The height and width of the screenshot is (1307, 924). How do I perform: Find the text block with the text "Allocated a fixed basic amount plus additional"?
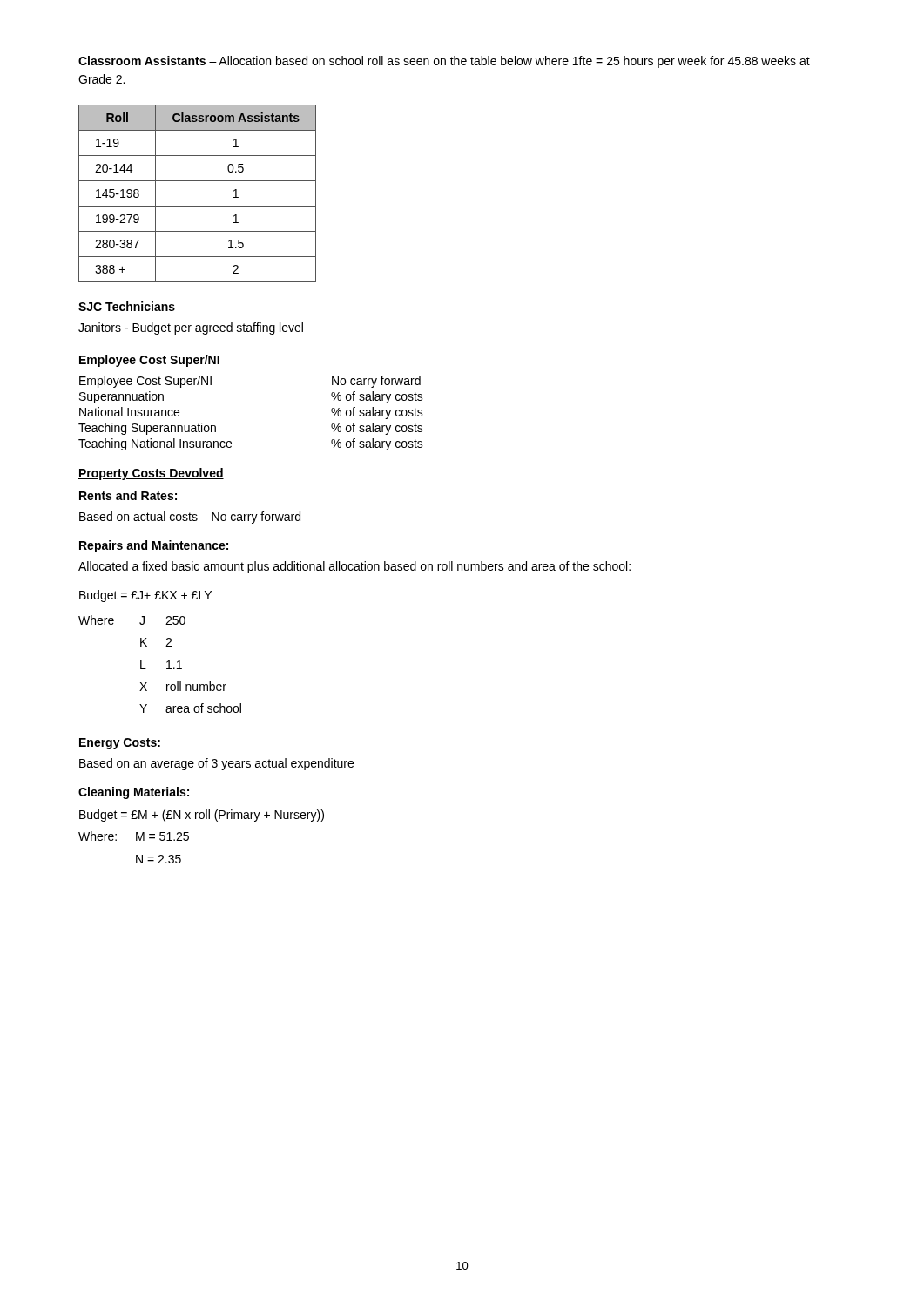[x=355, y=566]
